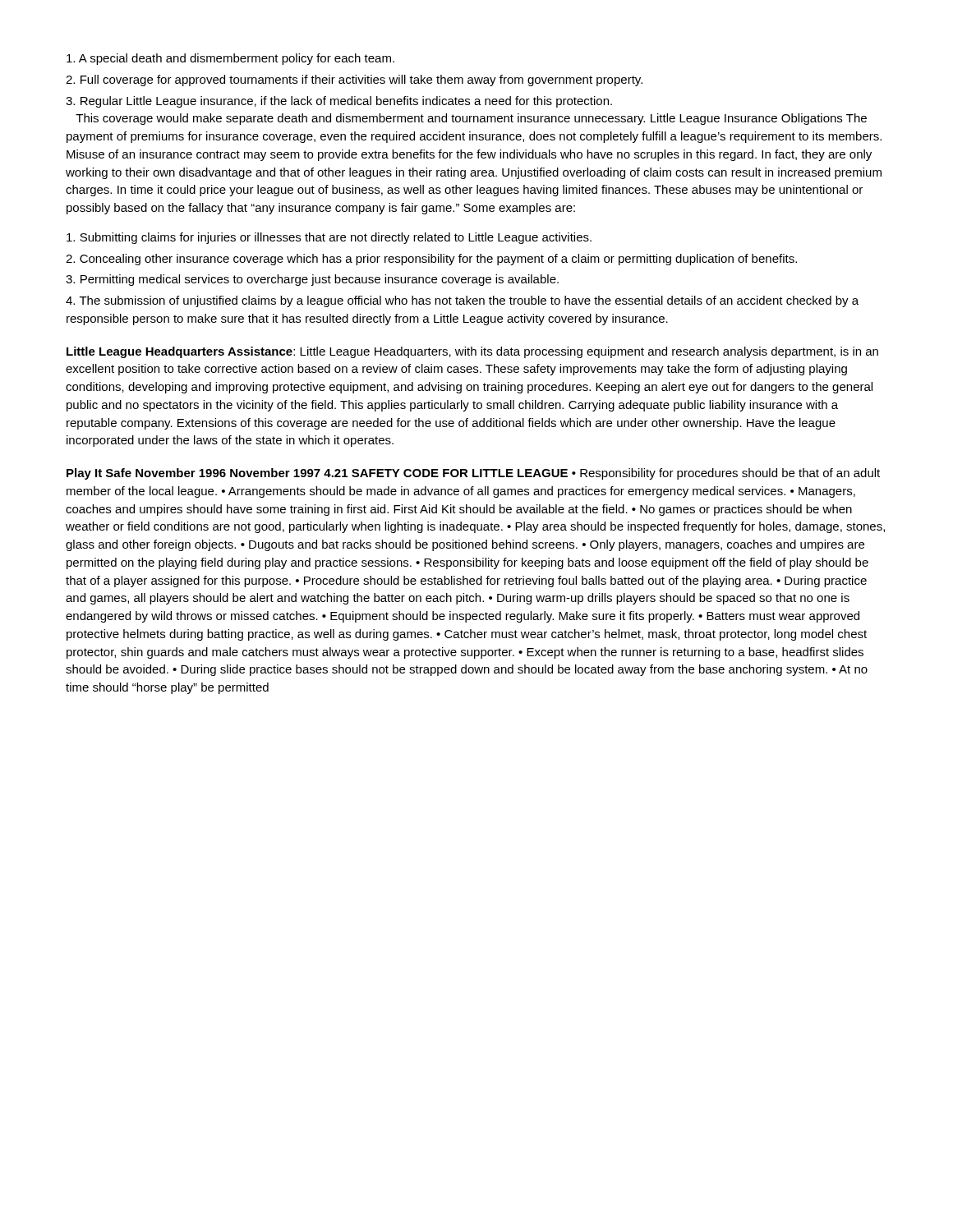The height and width of the screenshot is (1232, 953).
Task: Locate the block of text that opens with "3. Regular Little"
Action: 339,100
